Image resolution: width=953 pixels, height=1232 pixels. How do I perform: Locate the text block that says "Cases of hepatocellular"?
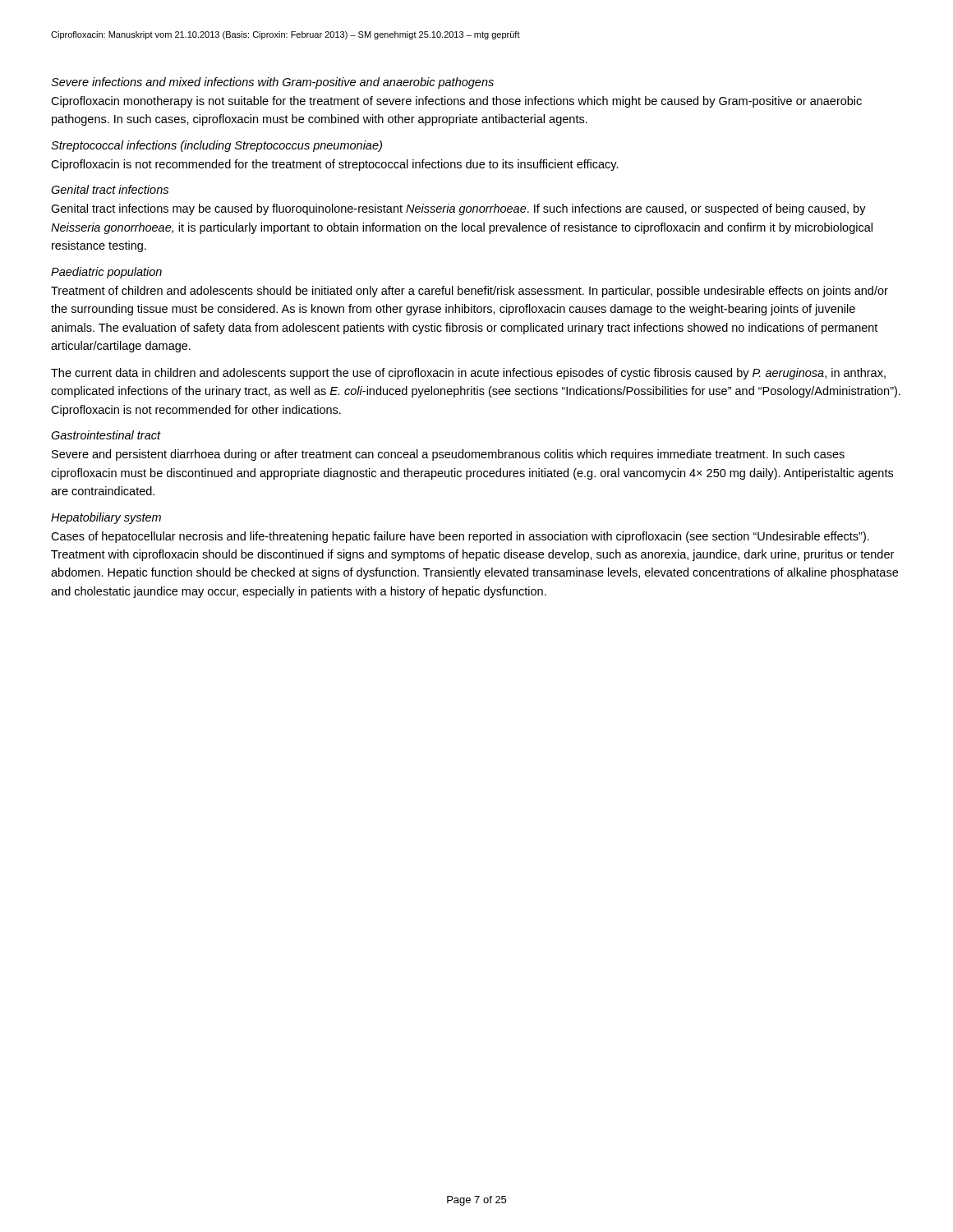pyautogui.click(x=476, y=564)
